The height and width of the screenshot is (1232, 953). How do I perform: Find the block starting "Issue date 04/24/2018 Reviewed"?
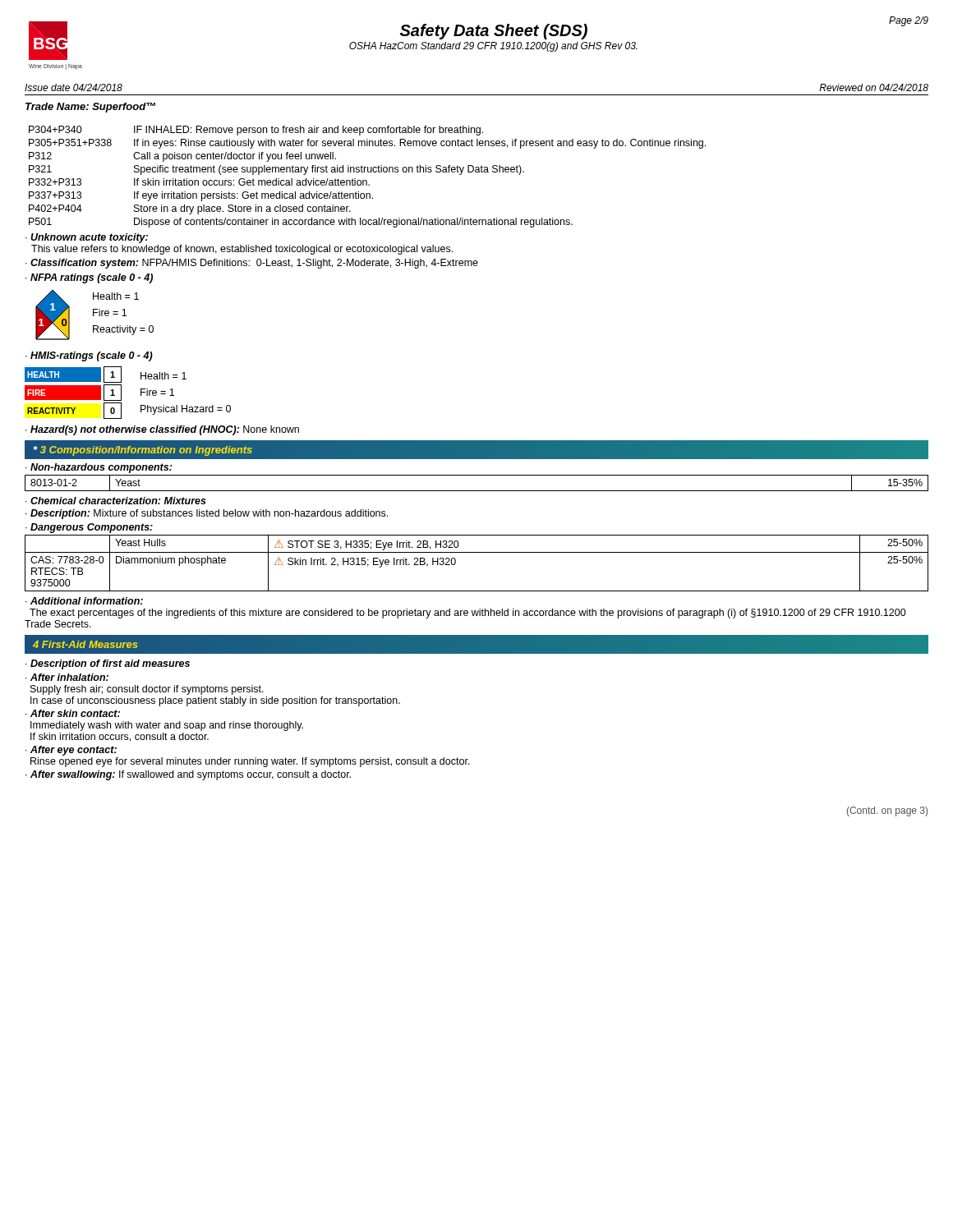[x=476, y=88]
